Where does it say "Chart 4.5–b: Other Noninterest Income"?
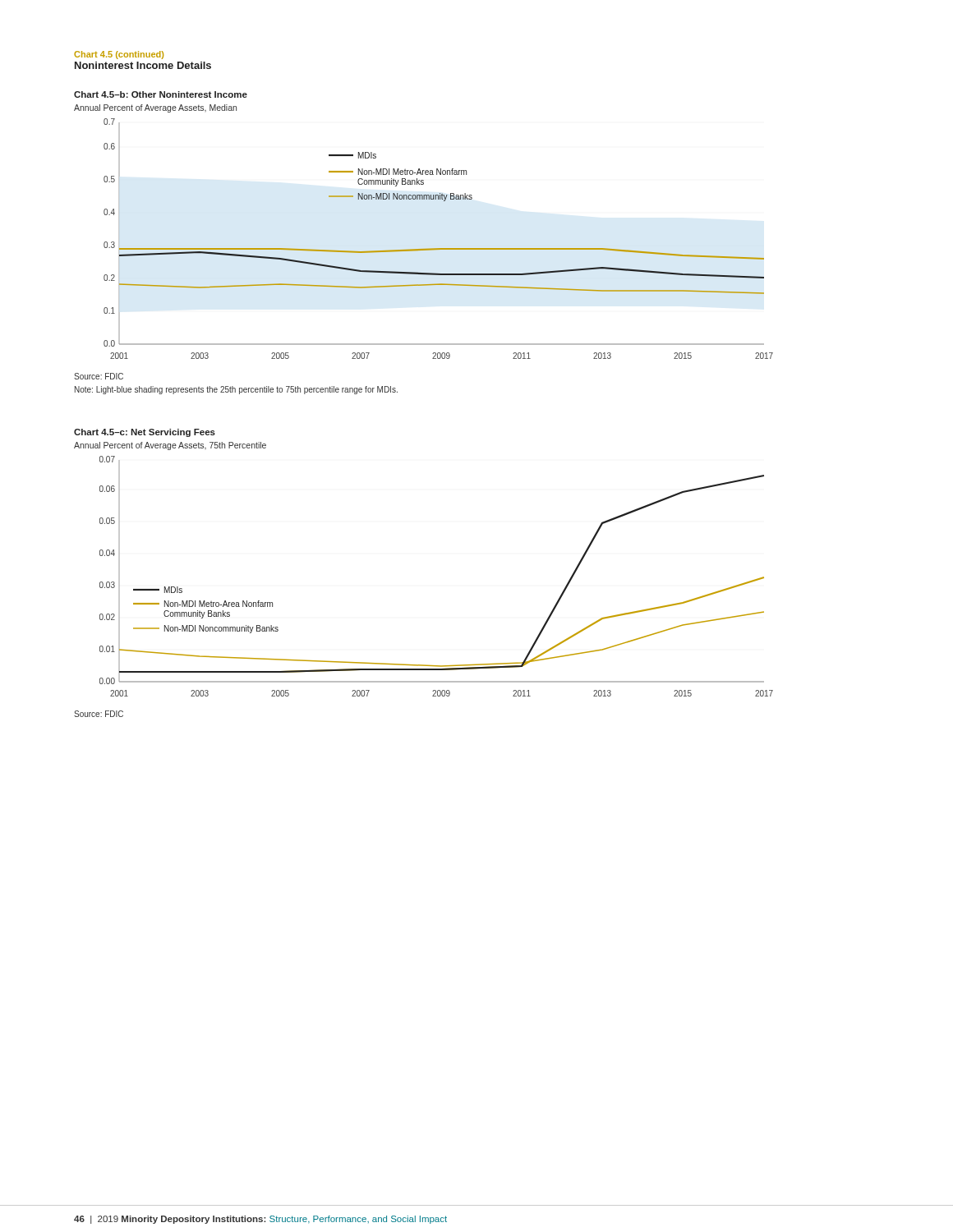 (161, 94)
